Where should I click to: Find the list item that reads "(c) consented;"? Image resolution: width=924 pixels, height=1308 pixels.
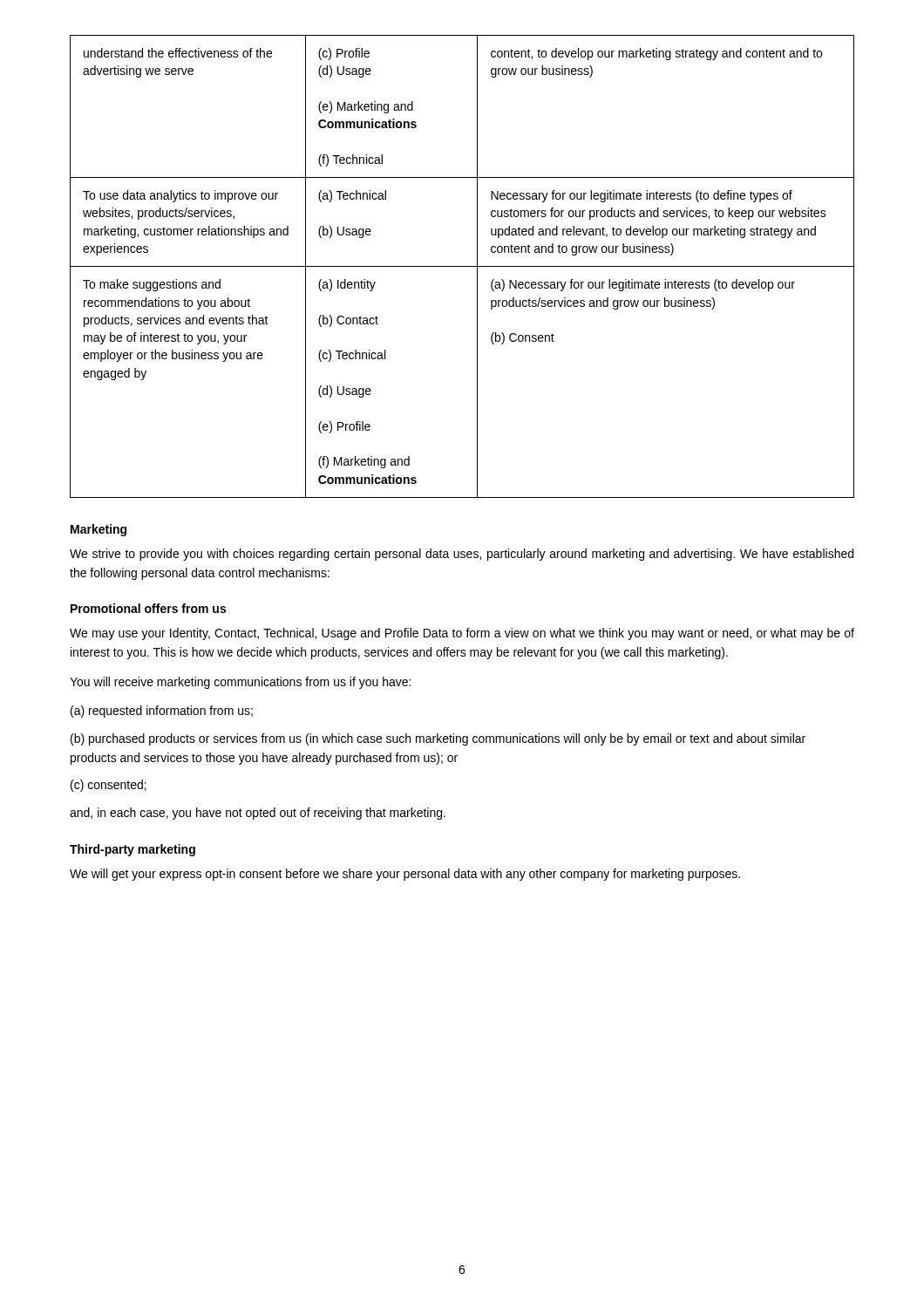(x=108, y=785)
